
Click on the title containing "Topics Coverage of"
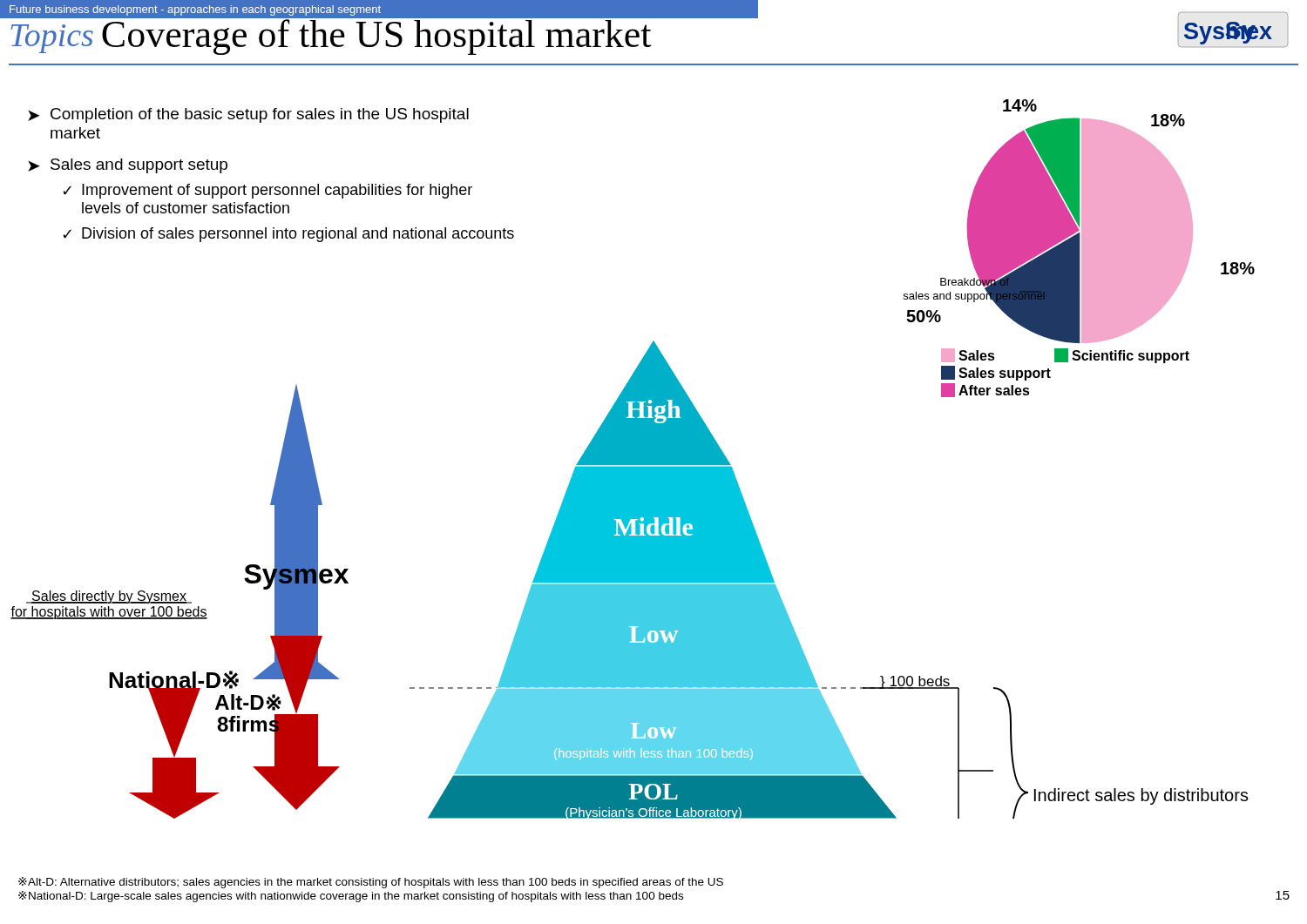click(649, 34)
